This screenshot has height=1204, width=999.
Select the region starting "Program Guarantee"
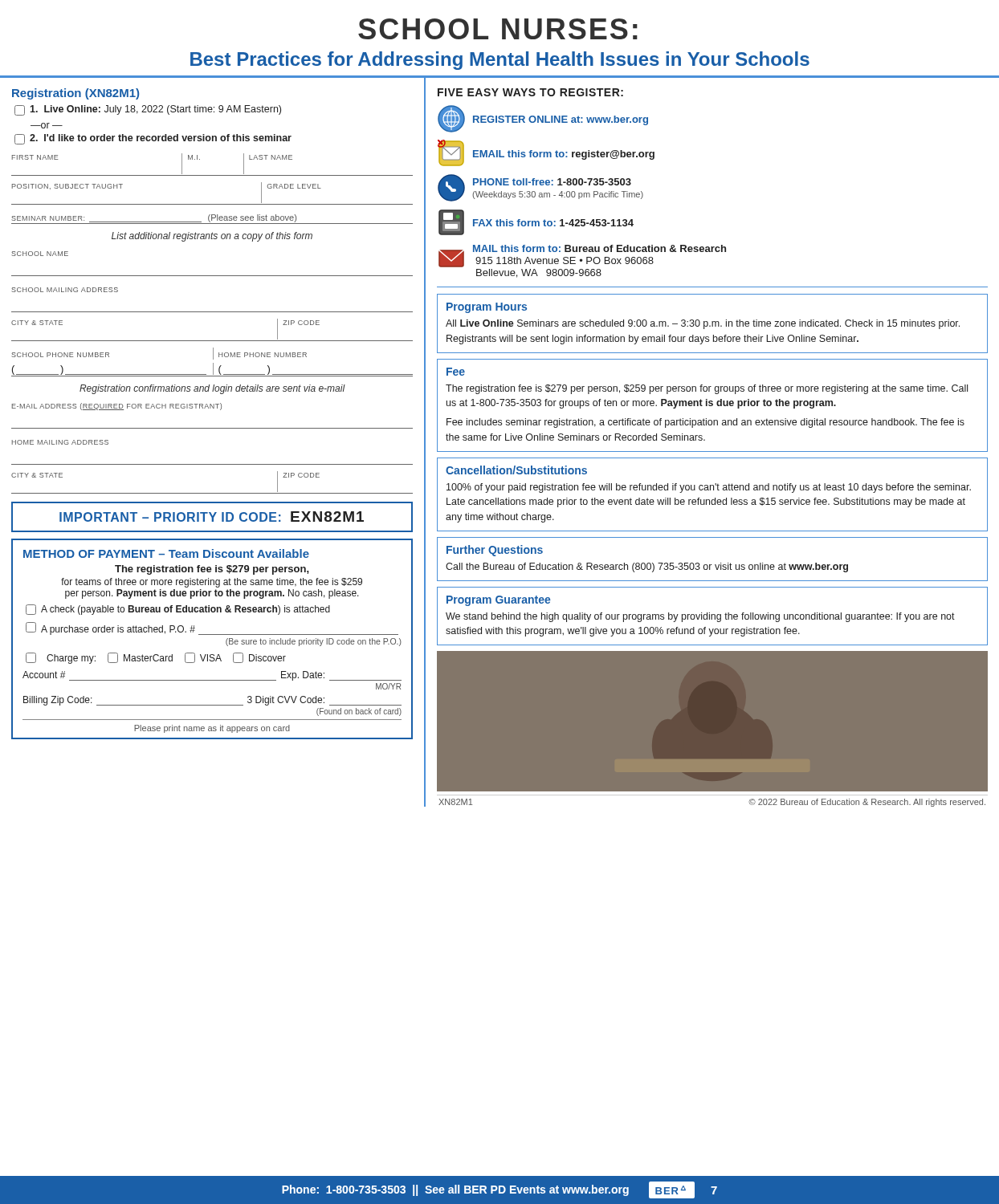[498, 599]
